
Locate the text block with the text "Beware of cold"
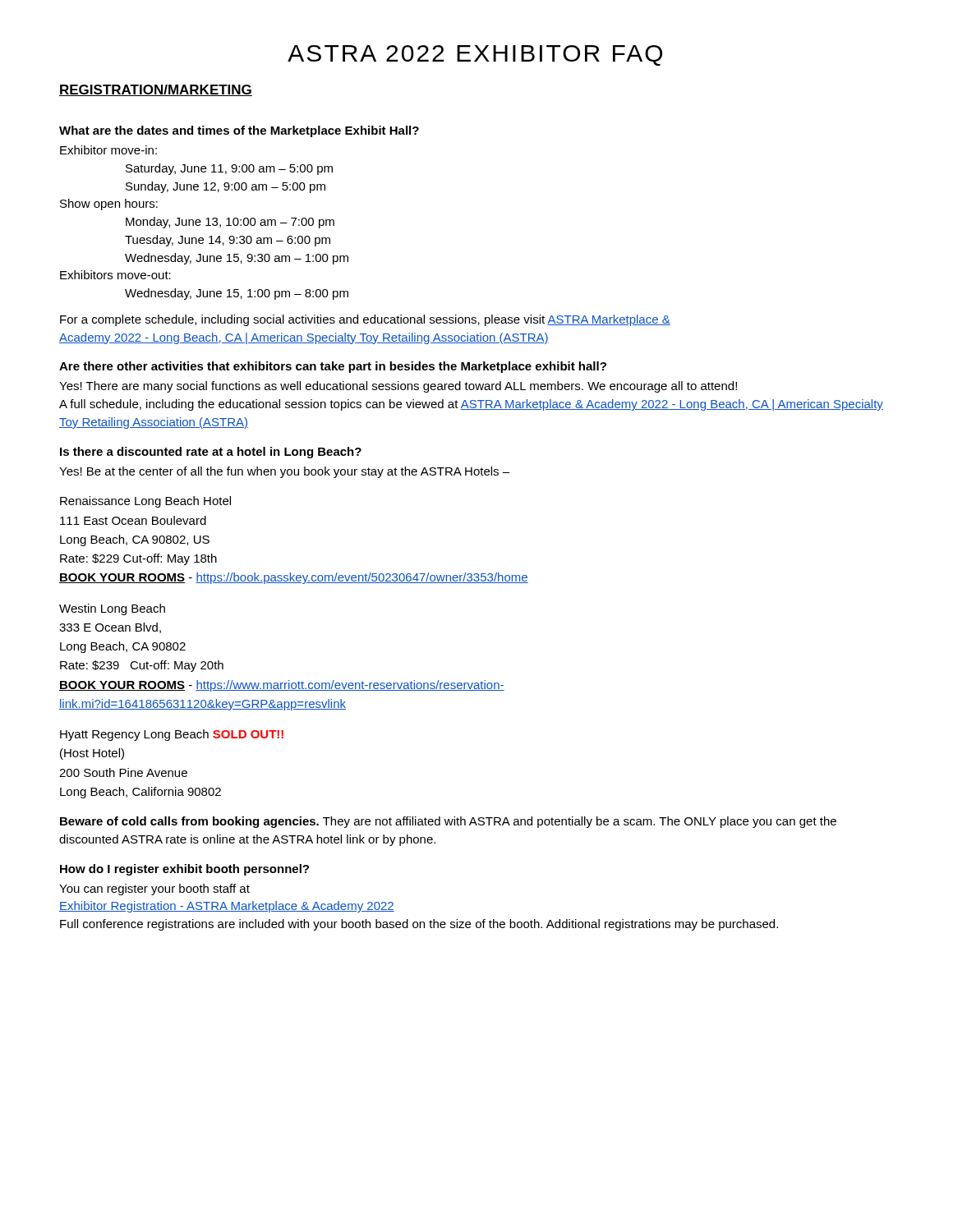click(x=476, y=830)
